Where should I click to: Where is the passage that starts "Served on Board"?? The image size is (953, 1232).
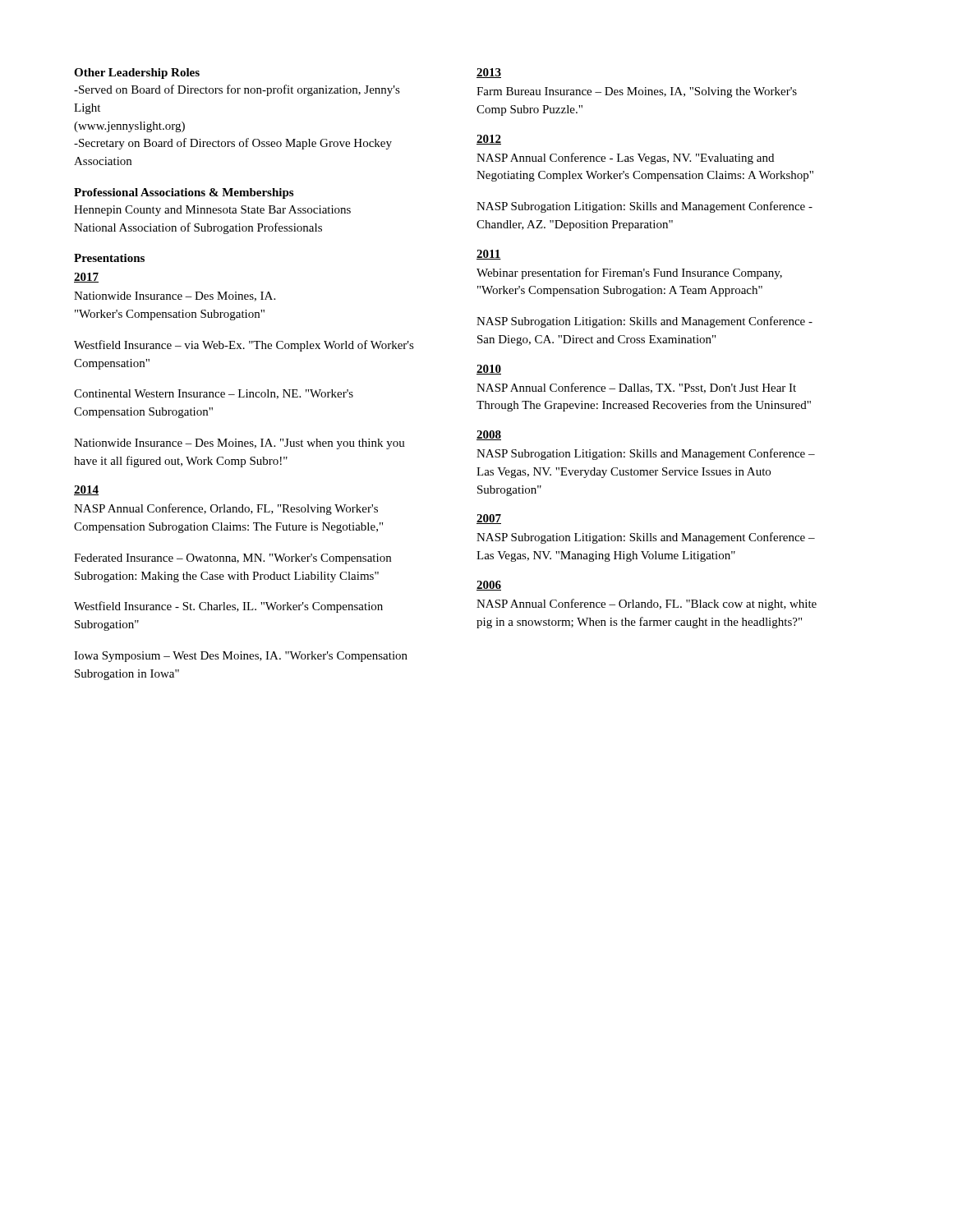237,90
